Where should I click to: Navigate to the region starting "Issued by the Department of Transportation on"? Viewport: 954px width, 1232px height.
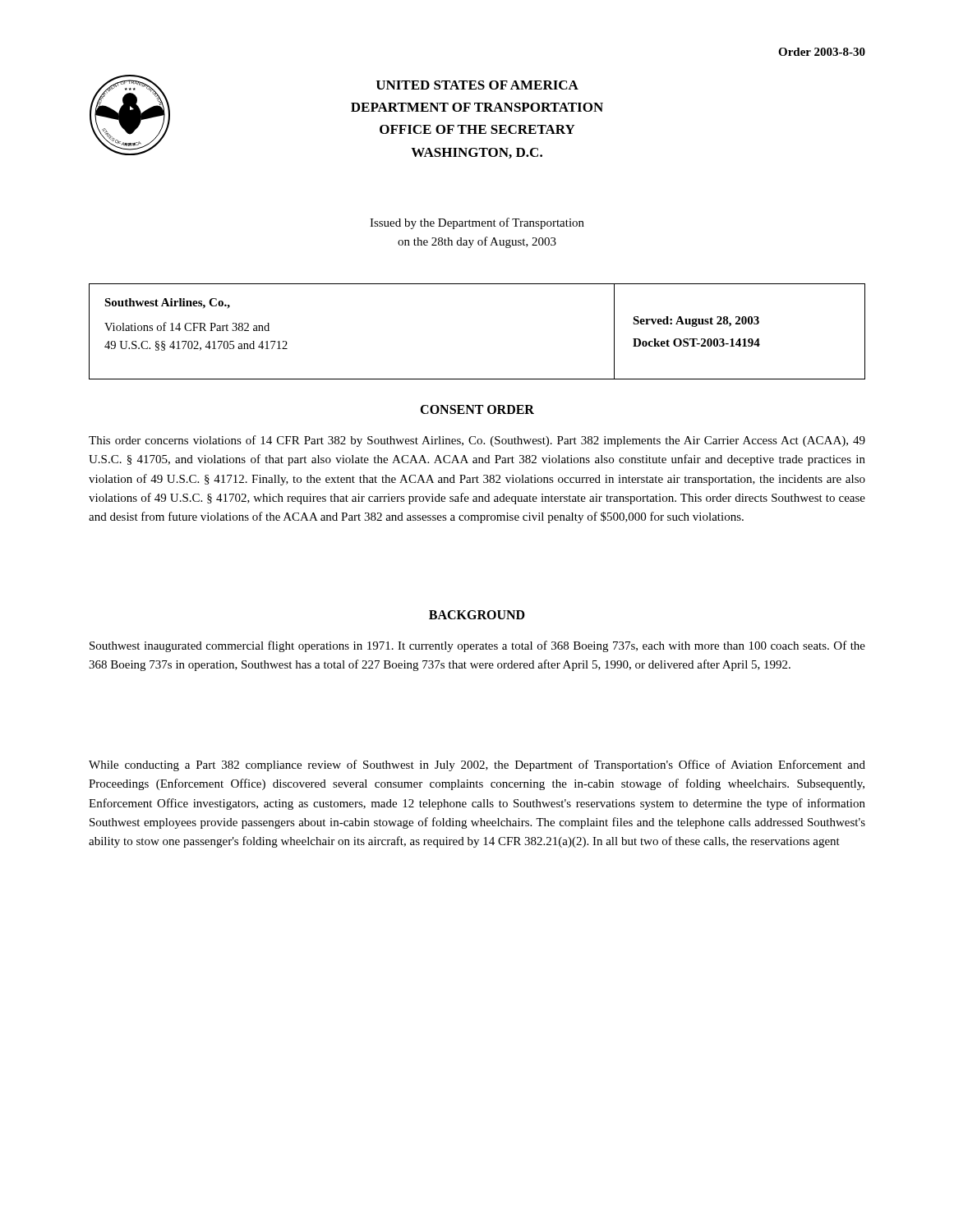(x=477, y=232)
